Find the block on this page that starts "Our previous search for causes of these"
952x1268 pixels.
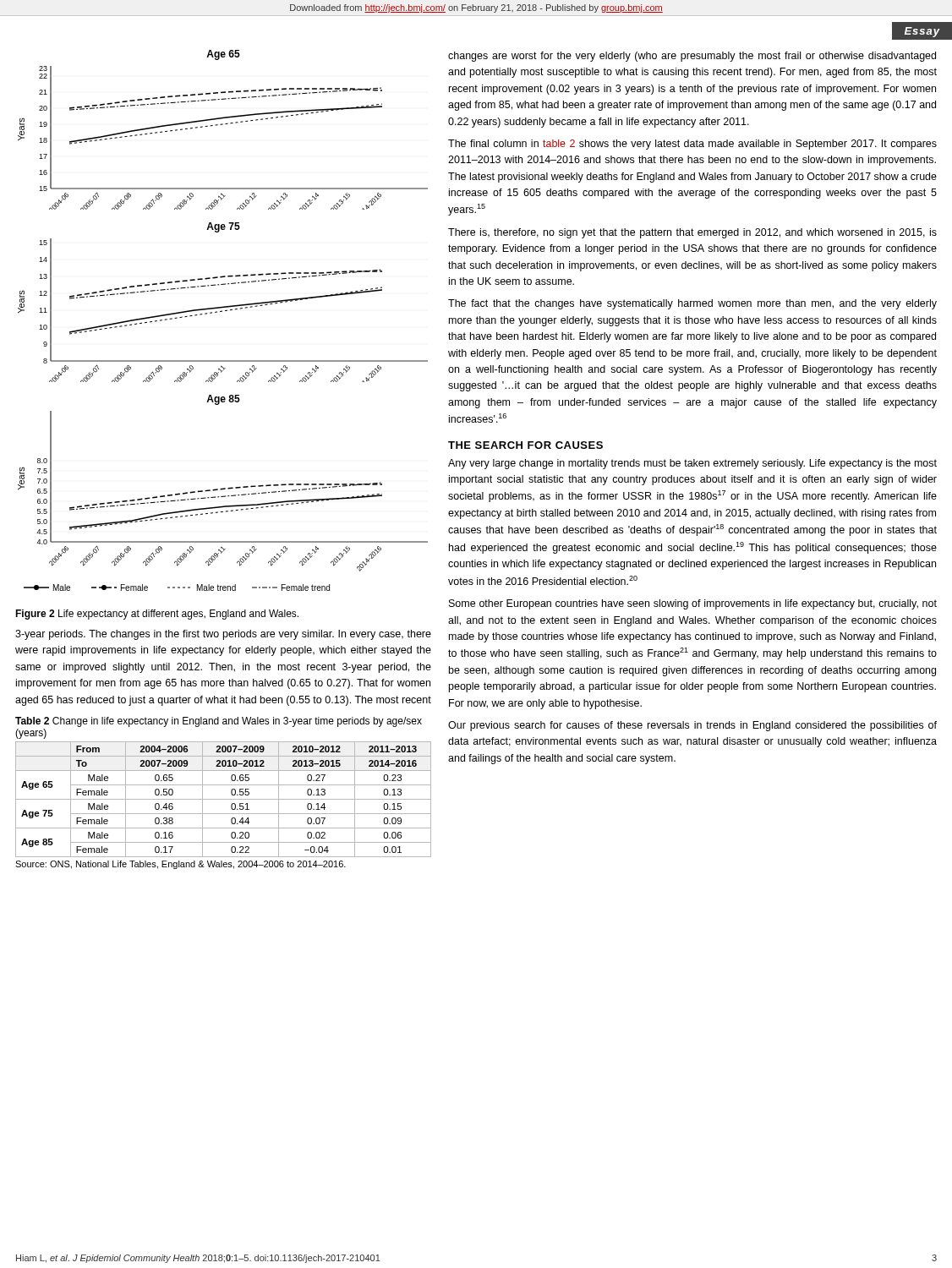tap(692, 742)
